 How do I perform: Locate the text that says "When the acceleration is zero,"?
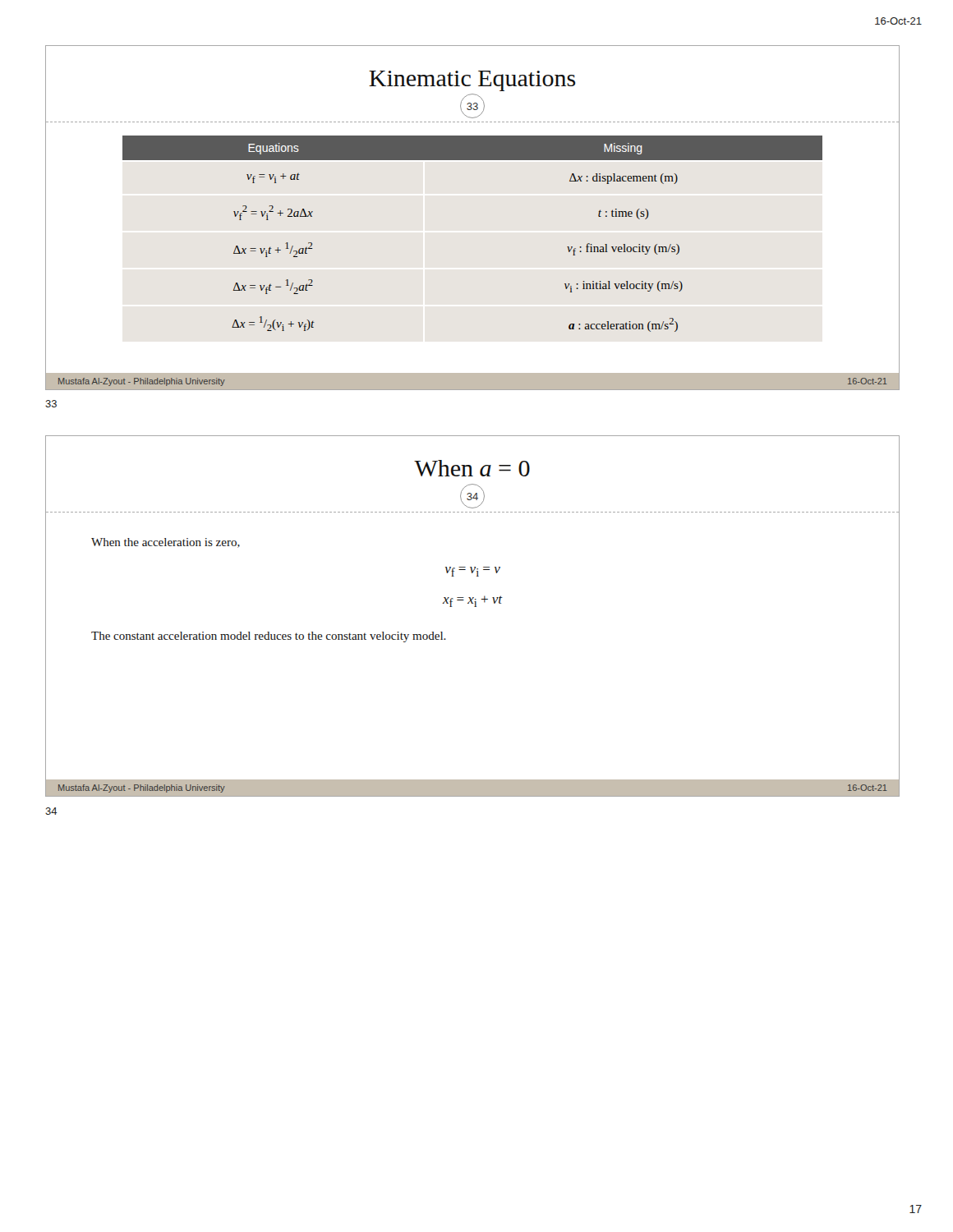click(166, 543)
